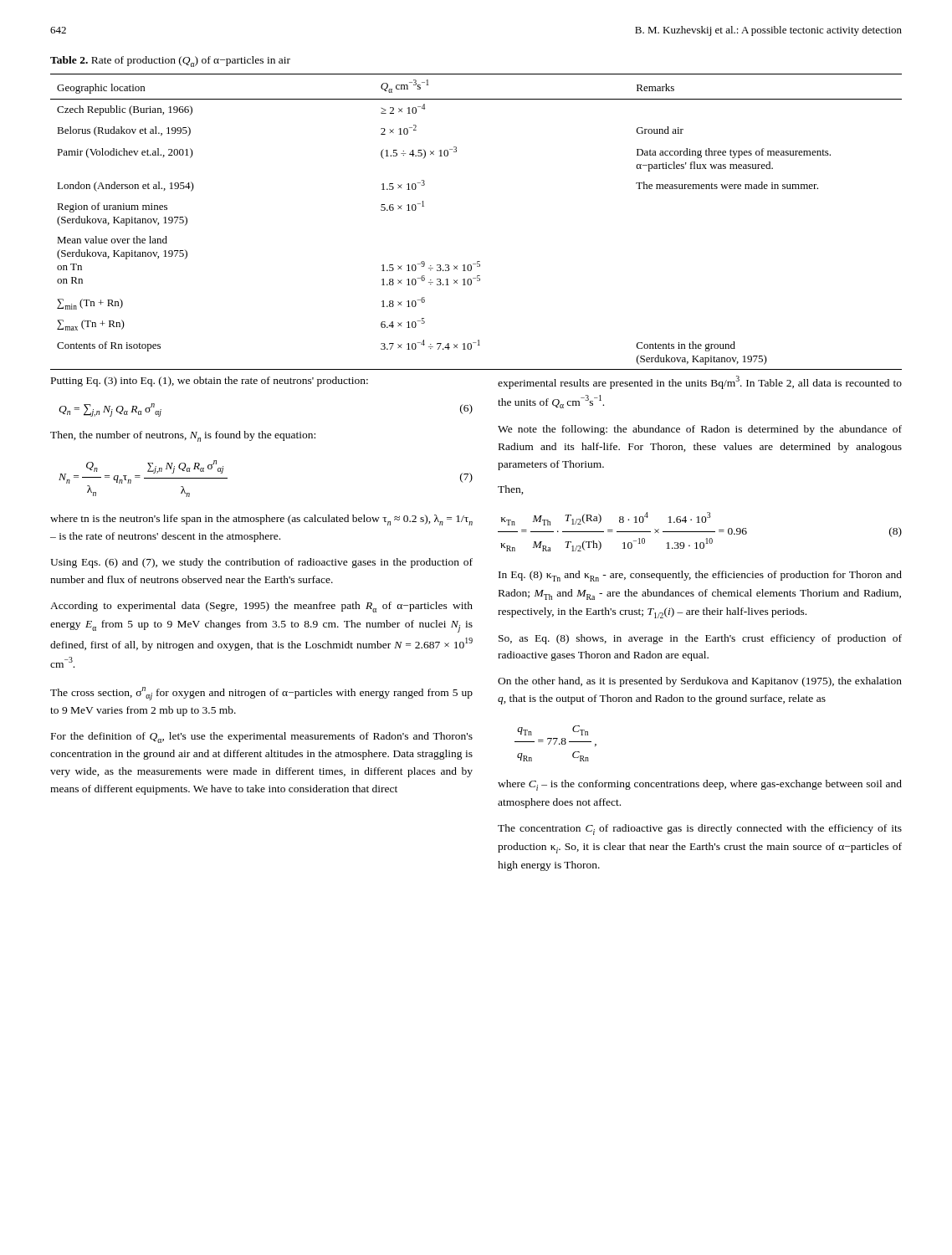This screenshot has width=952, height=1255.
Task: Find the block starting "We note the following: the abundance of Radon"
Action: click(x=700, y=446)
